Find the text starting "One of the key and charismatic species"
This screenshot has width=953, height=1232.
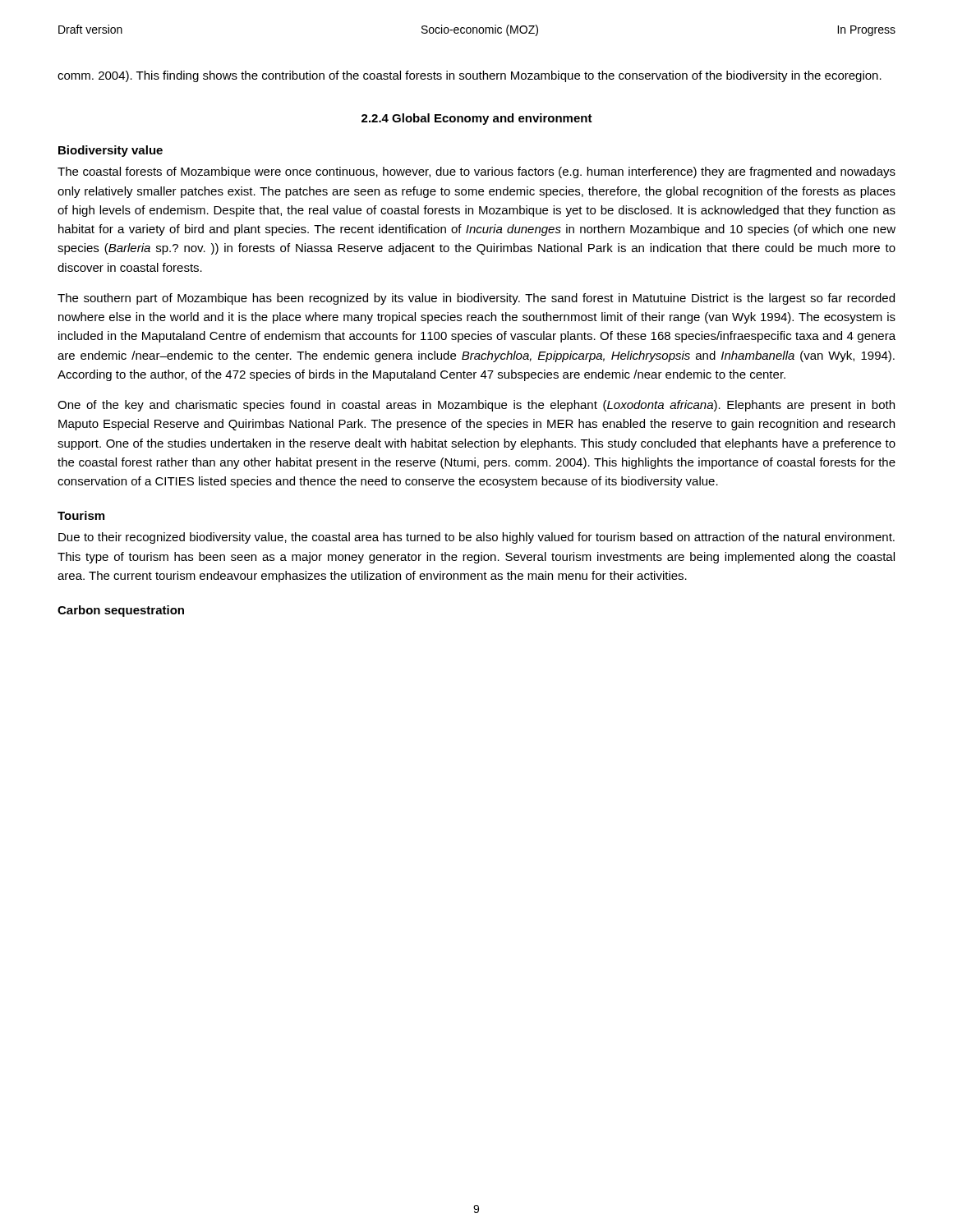[476, 443]
